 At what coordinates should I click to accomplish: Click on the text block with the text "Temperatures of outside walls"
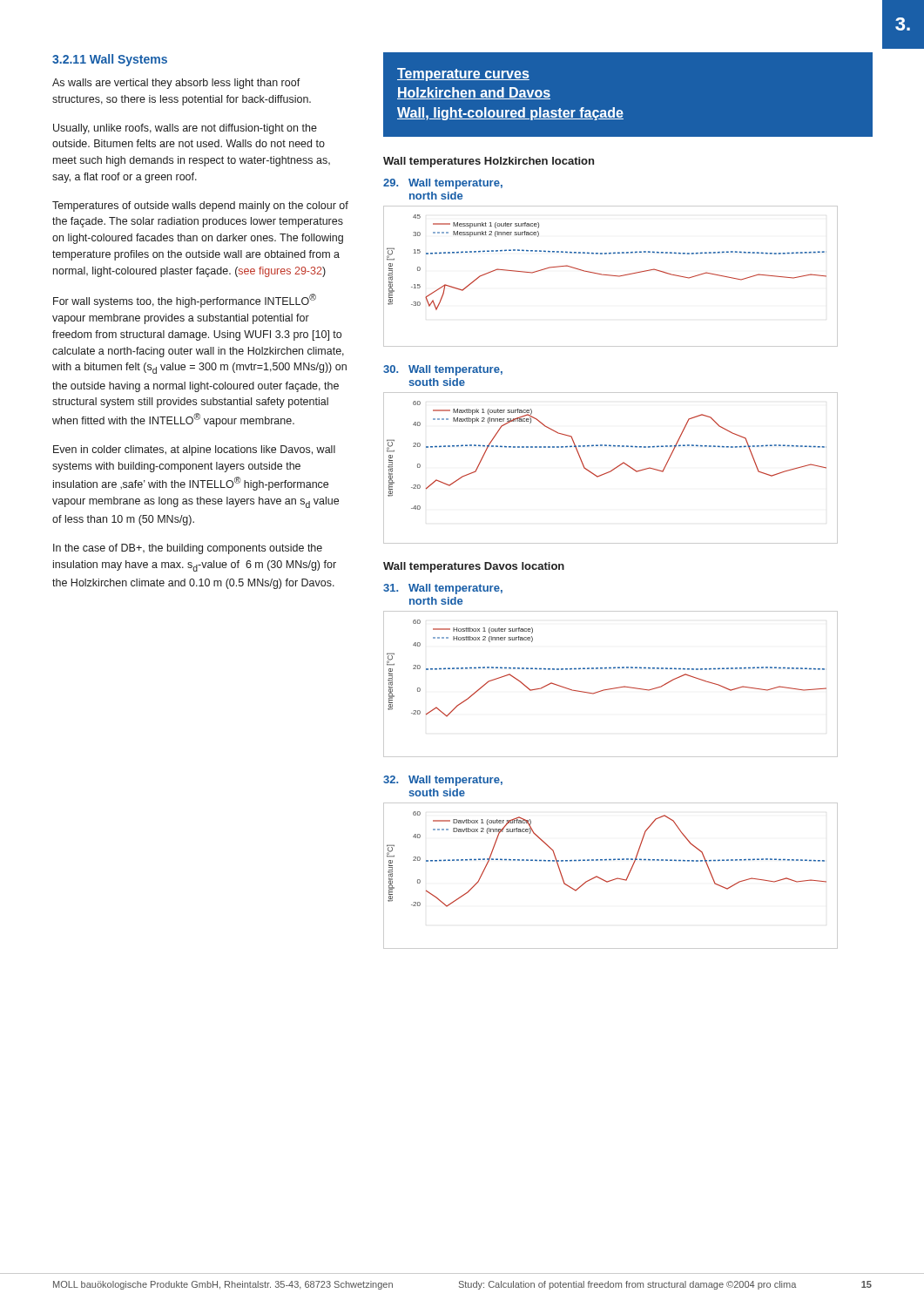(200, 238)
